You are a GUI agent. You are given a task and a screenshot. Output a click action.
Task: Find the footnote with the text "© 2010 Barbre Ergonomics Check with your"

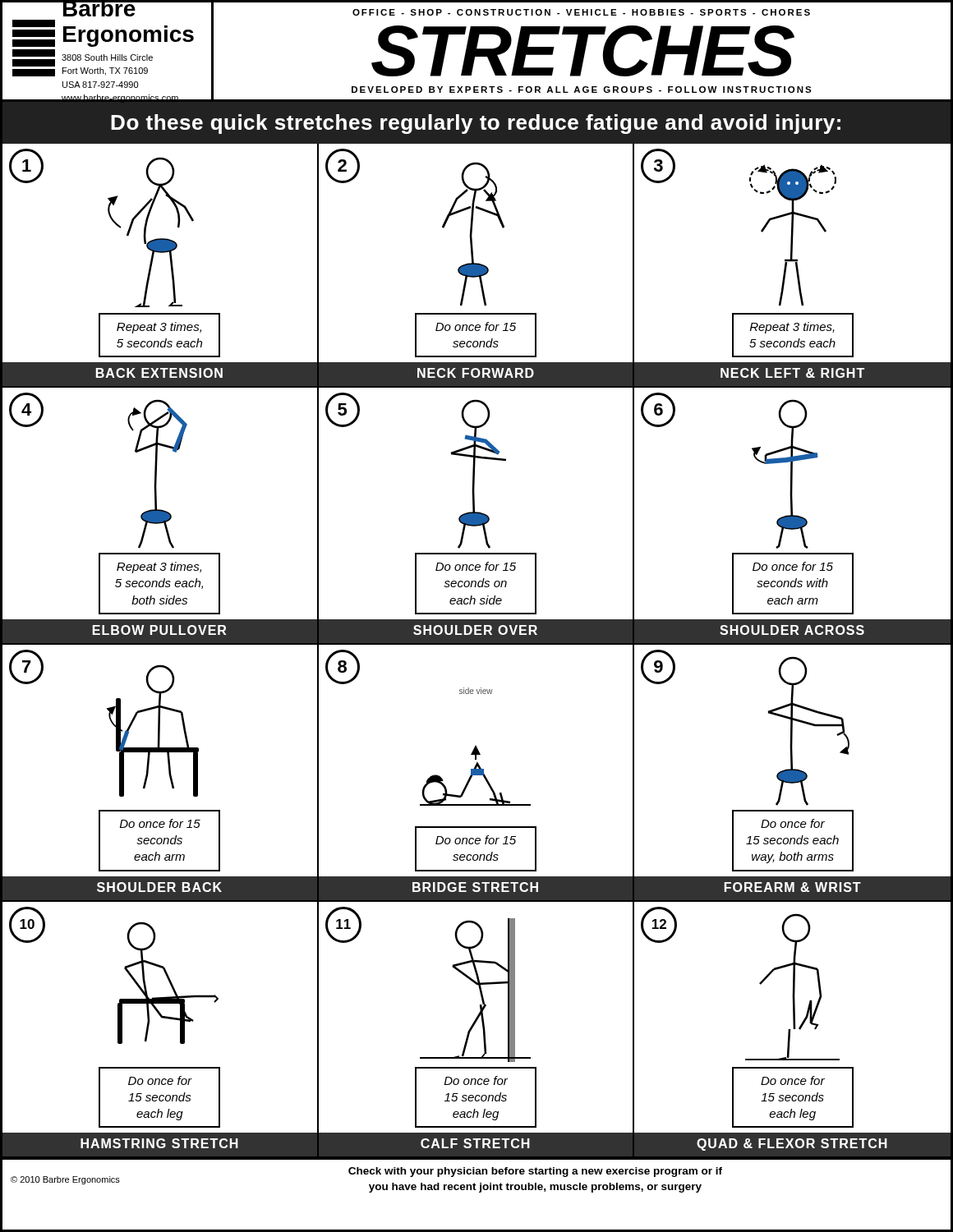click(x=476, y=1180)
